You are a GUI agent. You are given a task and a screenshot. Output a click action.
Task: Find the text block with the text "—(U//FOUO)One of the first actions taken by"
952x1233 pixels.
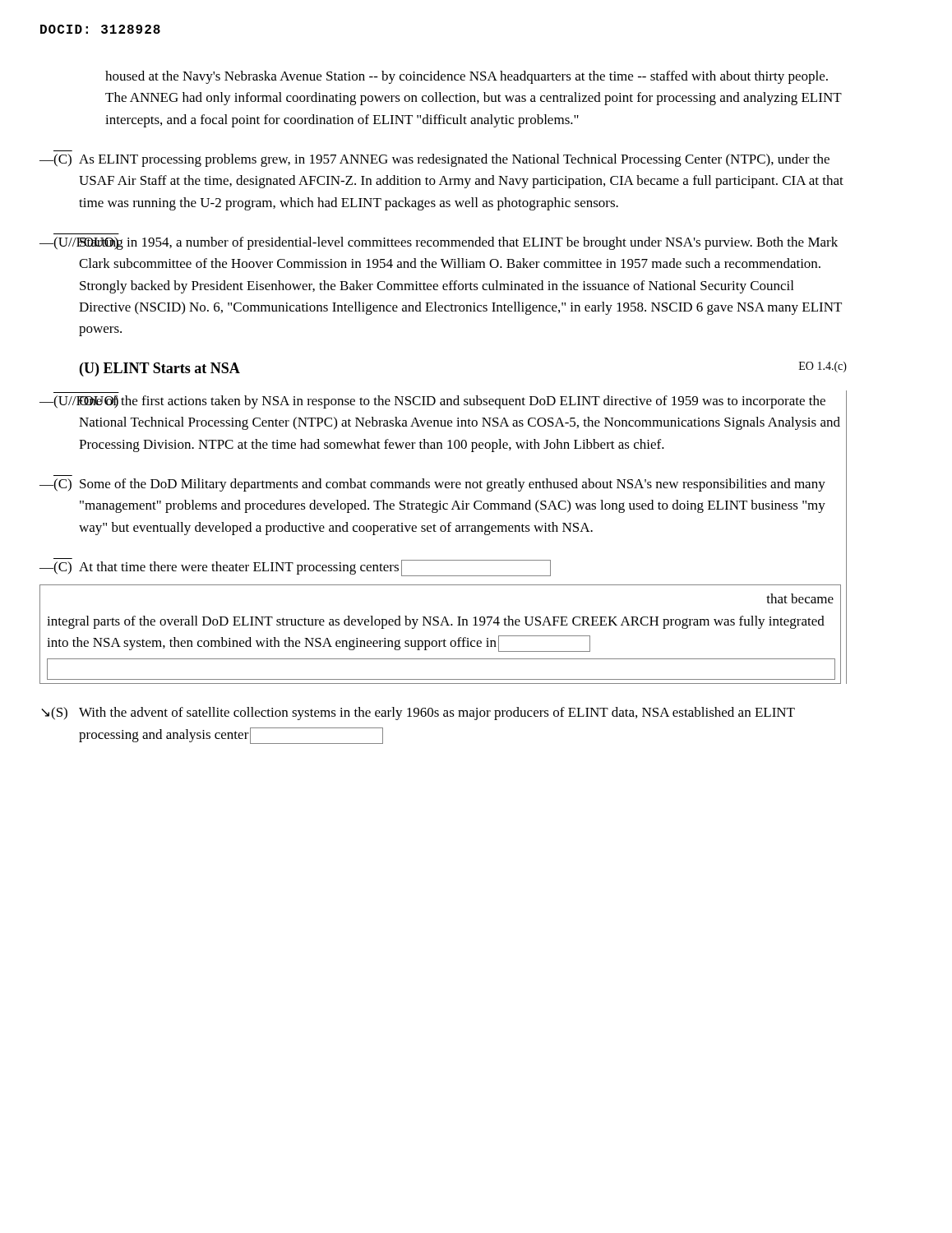tap(440, 421)
